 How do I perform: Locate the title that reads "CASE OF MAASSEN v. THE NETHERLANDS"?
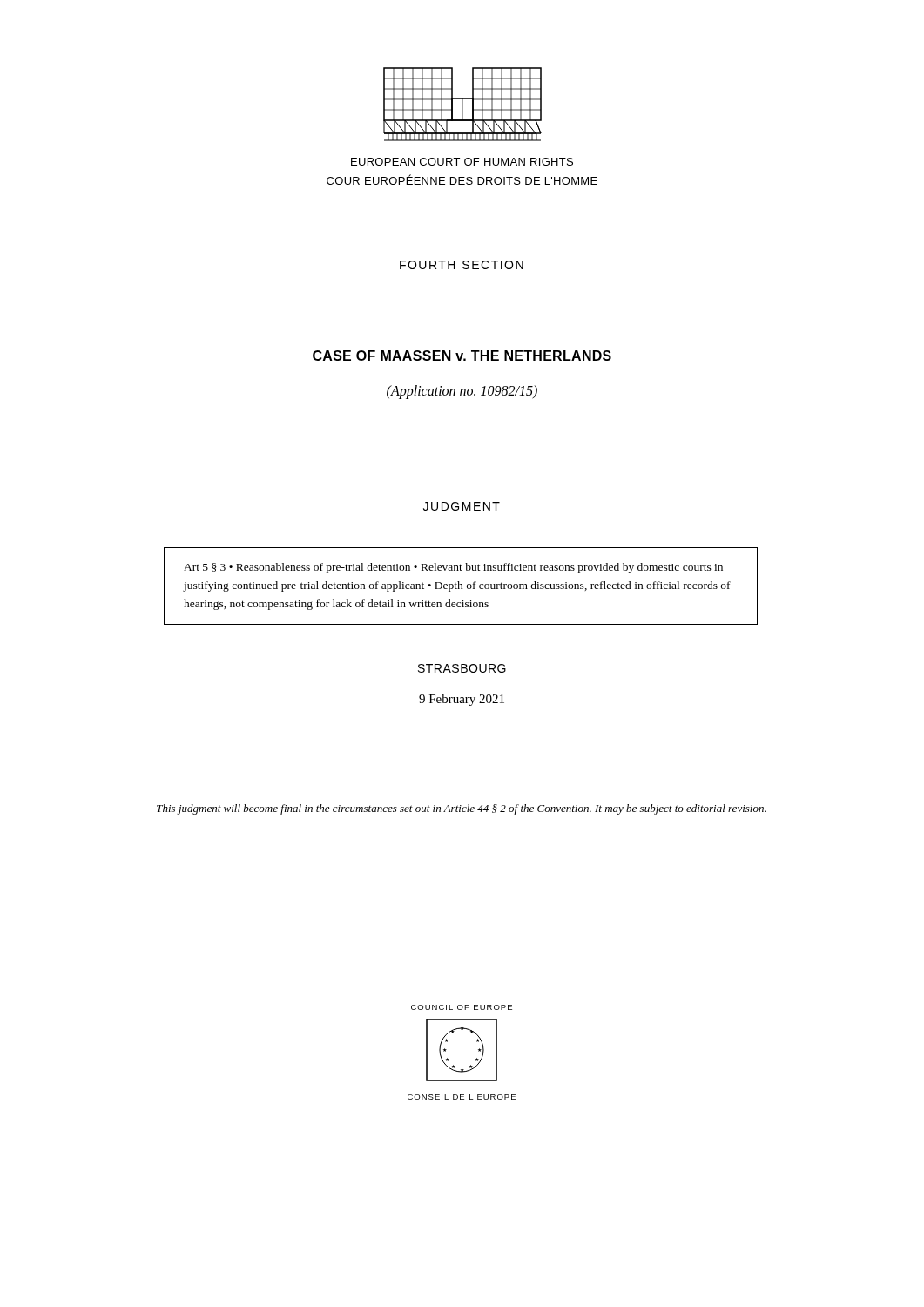pyautogui.click(x=462, y=356)
